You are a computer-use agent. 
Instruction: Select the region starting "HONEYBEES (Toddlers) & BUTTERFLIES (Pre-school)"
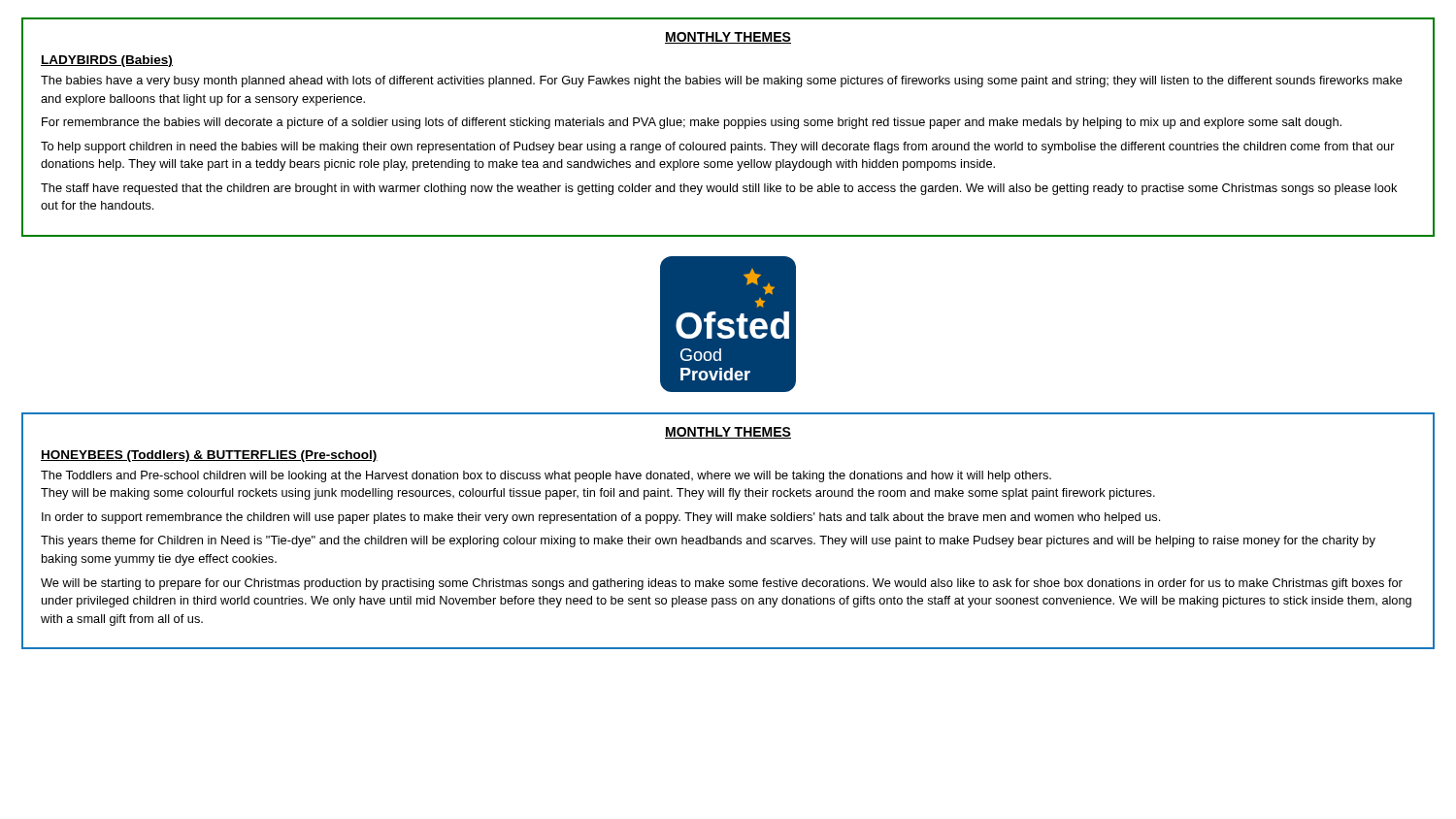click(209, 454)
